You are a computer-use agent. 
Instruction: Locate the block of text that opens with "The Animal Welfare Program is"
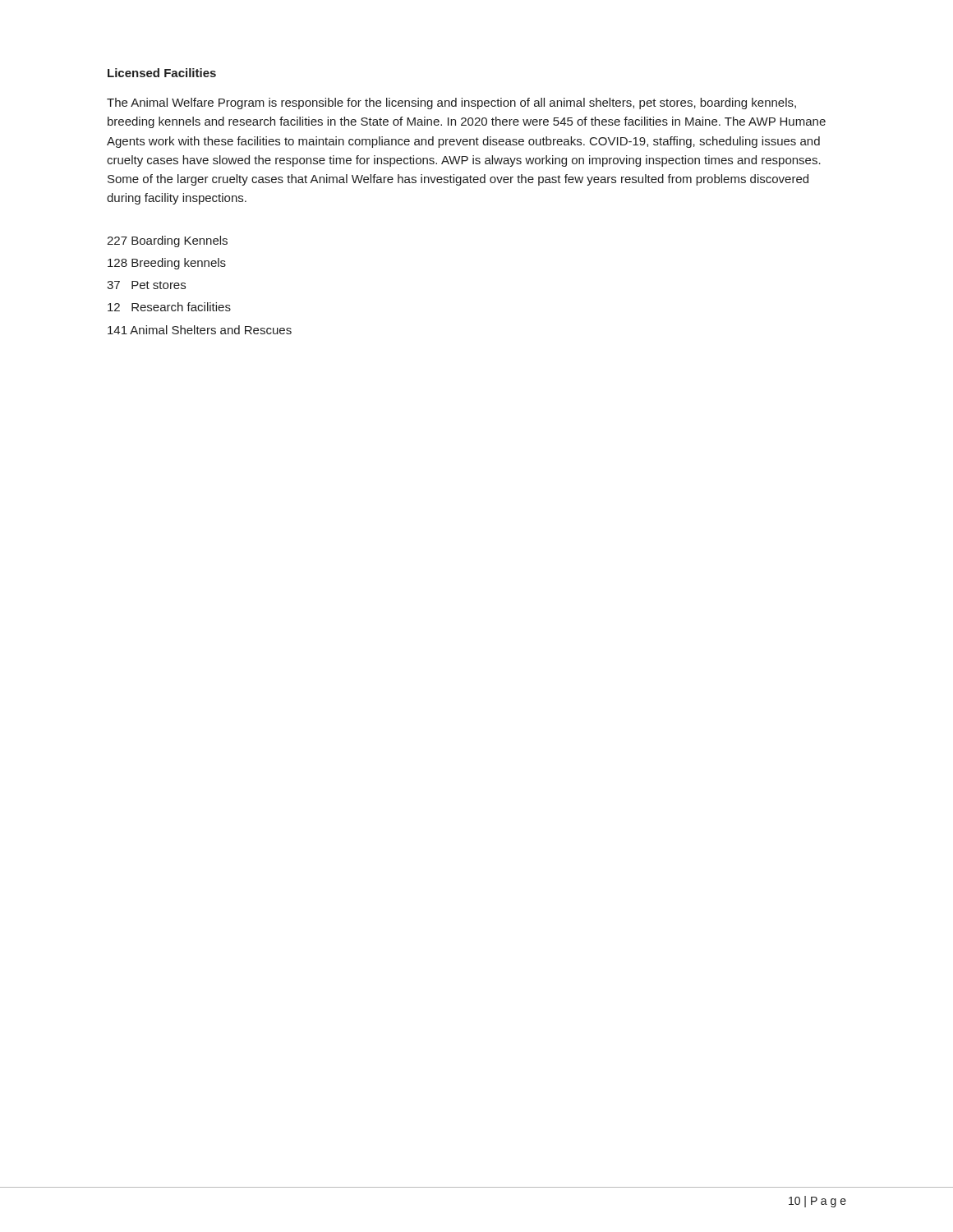[466, 150]
